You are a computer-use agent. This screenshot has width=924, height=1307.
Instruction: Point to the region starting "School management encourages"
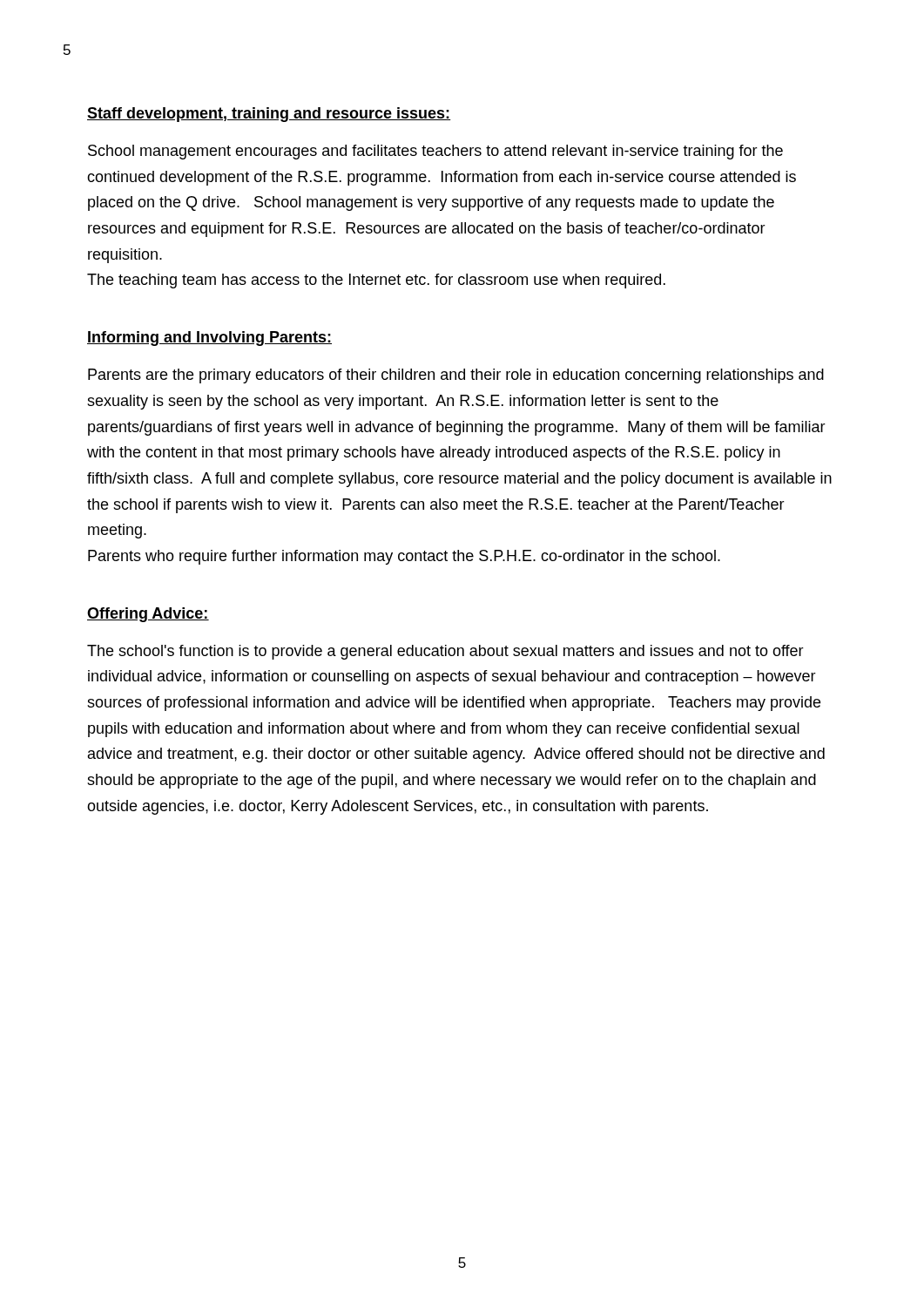click(x=442, y=215)
